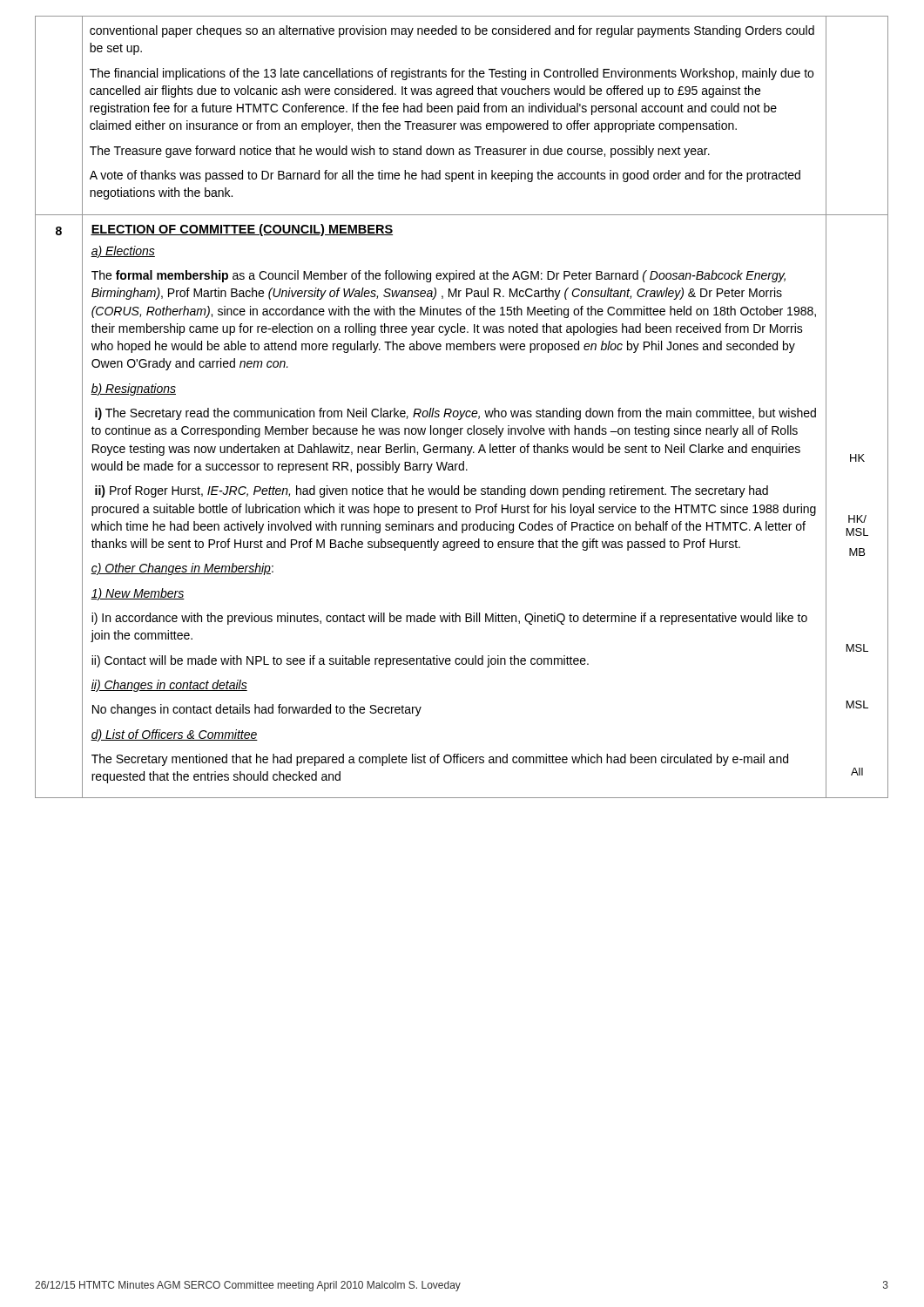Click on the passage starting "b) Resignations i) The"
The image size is (924, 1307).
click(x=454, y=466)
